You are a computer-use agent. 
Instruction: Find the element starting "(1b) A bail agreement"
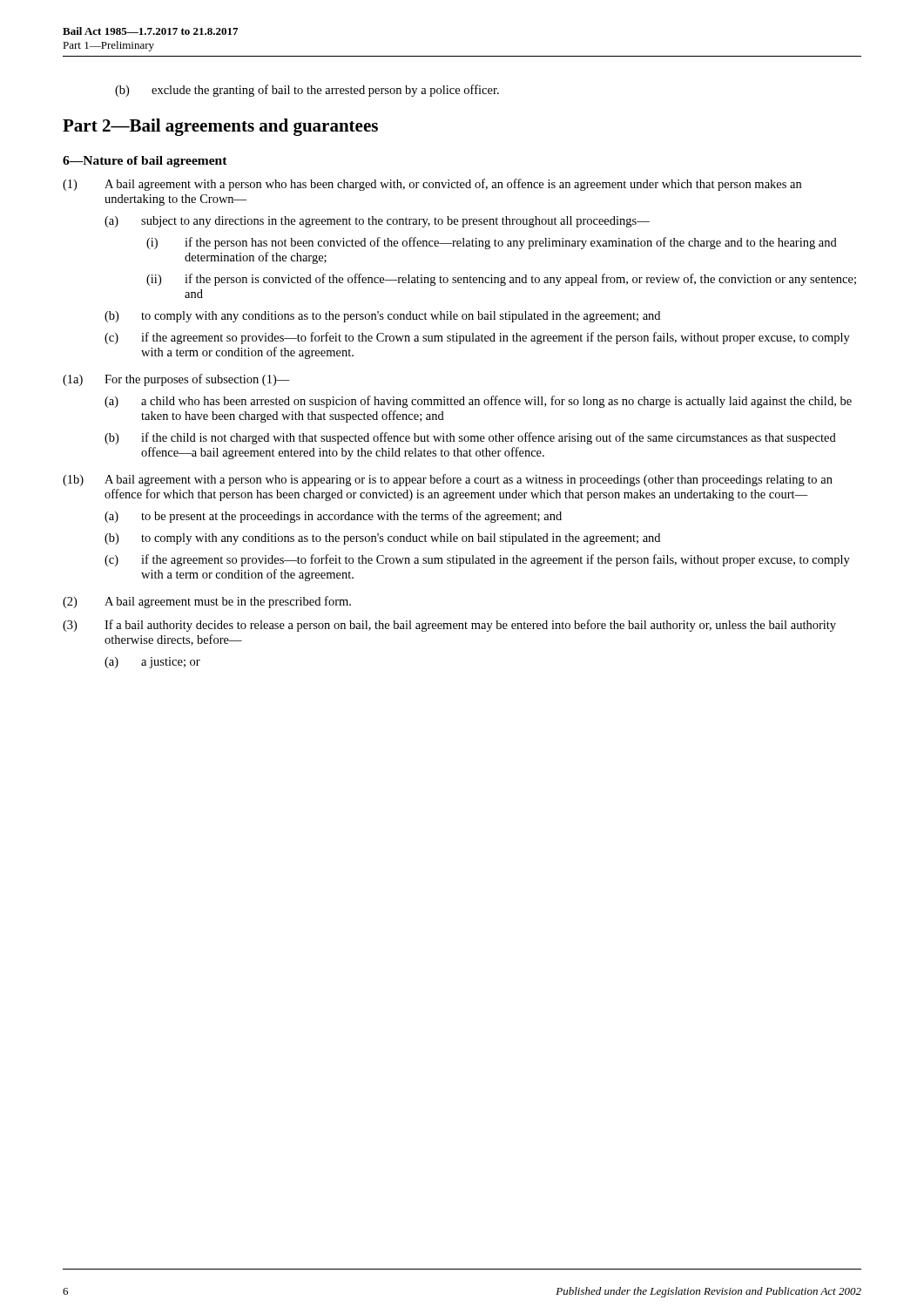(462, 487)
